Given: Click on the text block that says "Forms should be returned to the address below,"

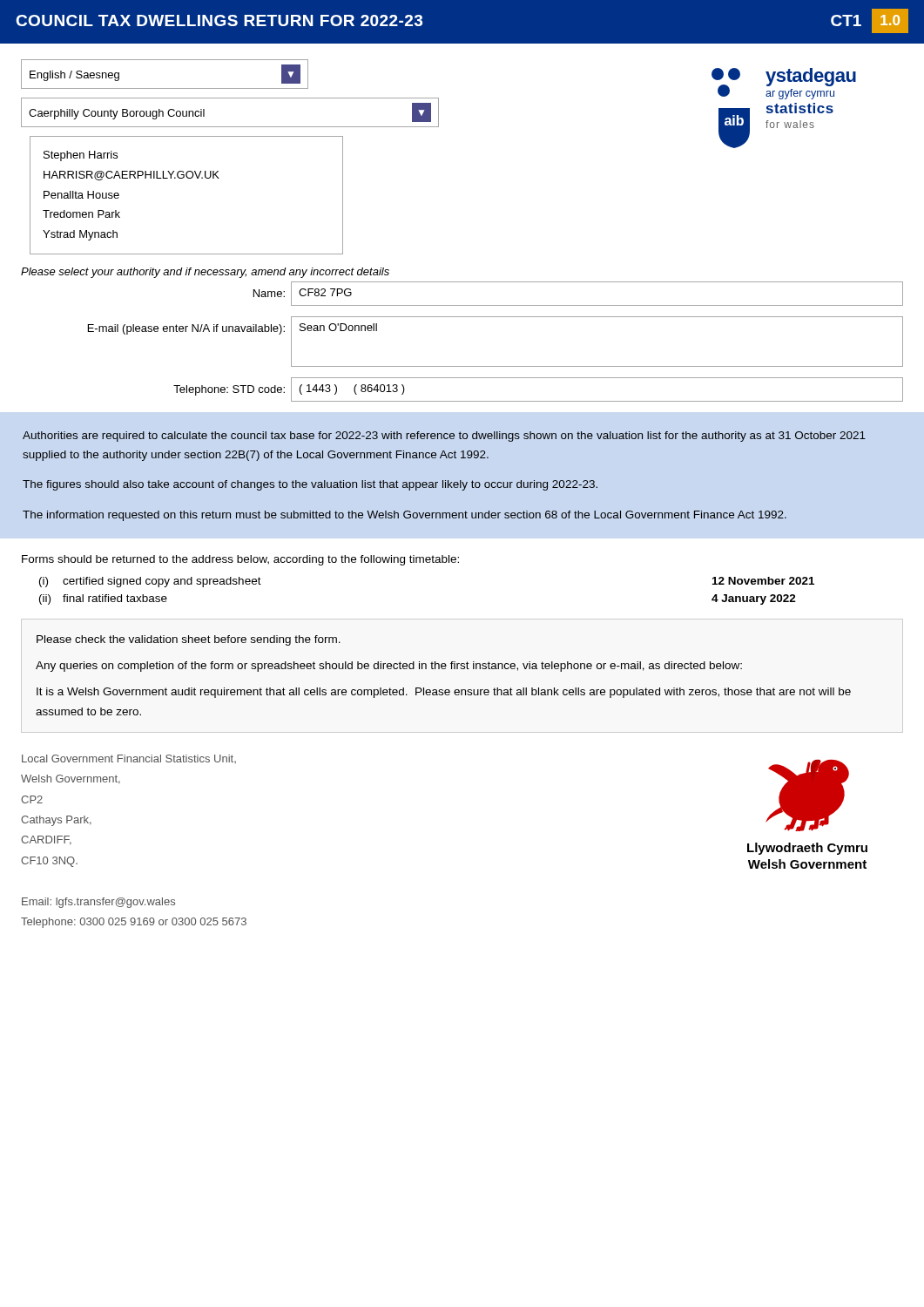Looking at the screenshot, I should coord(240,559).
